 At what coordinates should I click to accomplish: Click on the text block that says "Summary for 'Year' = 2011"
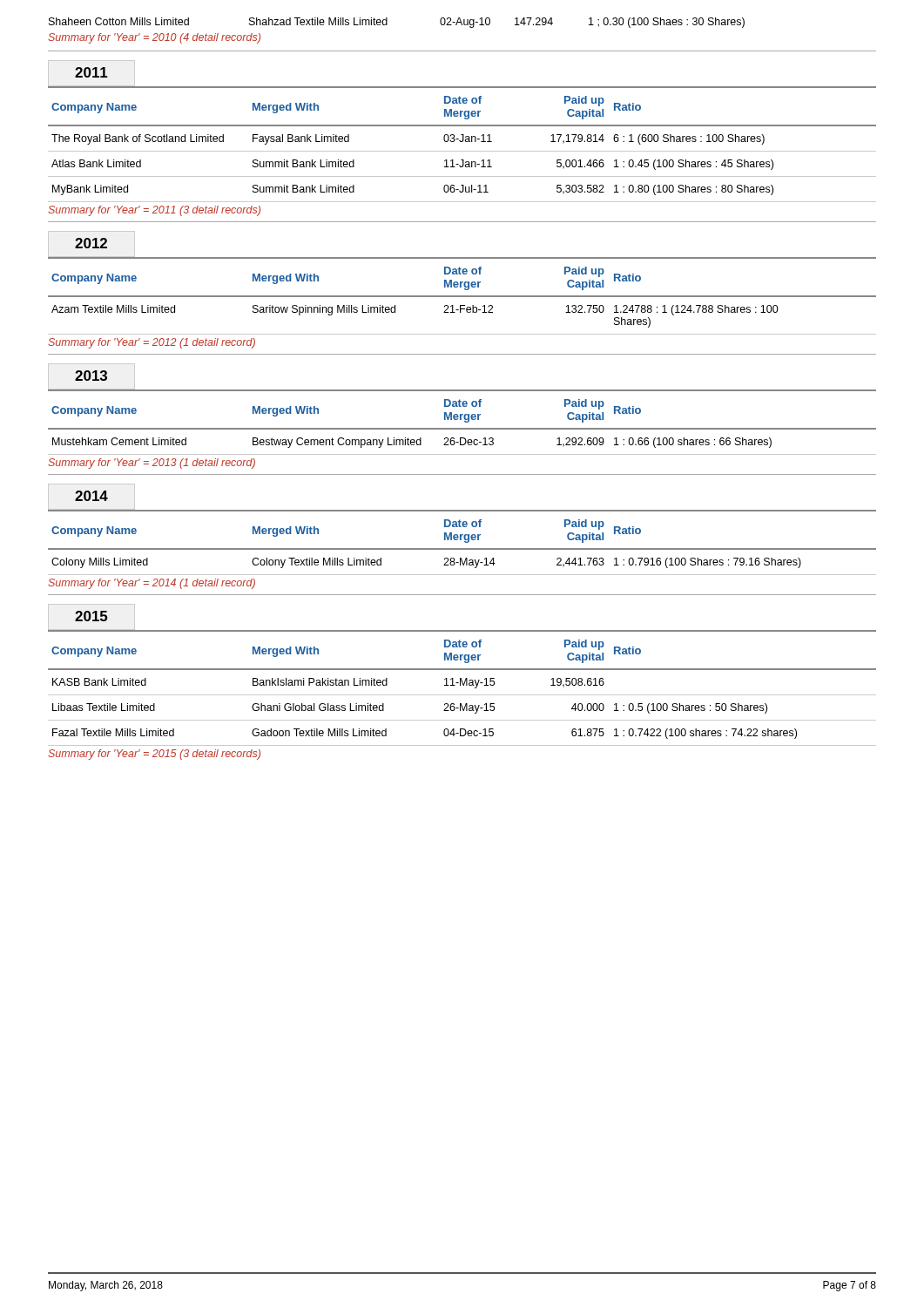[154, 210]
